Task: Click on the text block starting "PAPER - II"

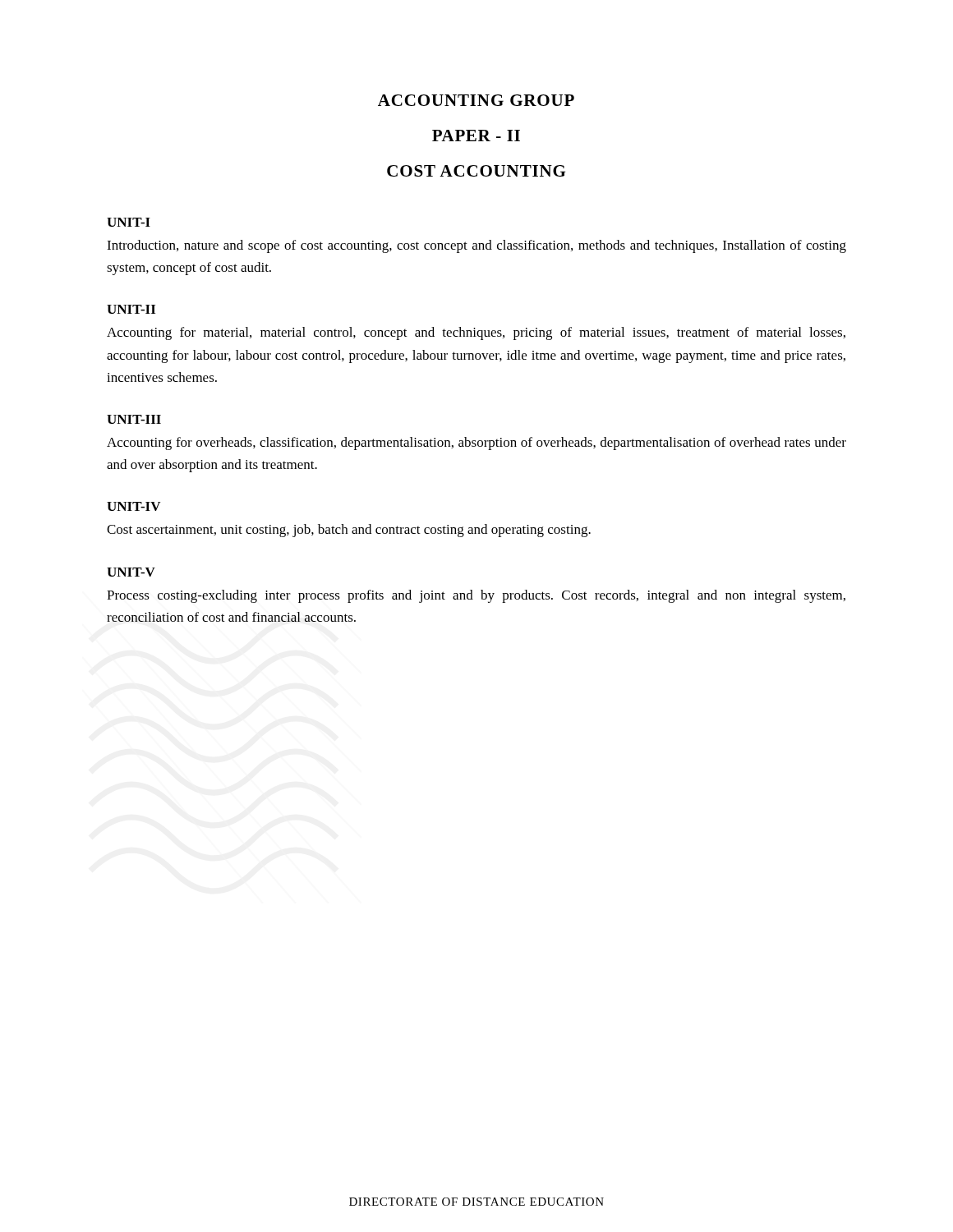Action: click(476, 136)
